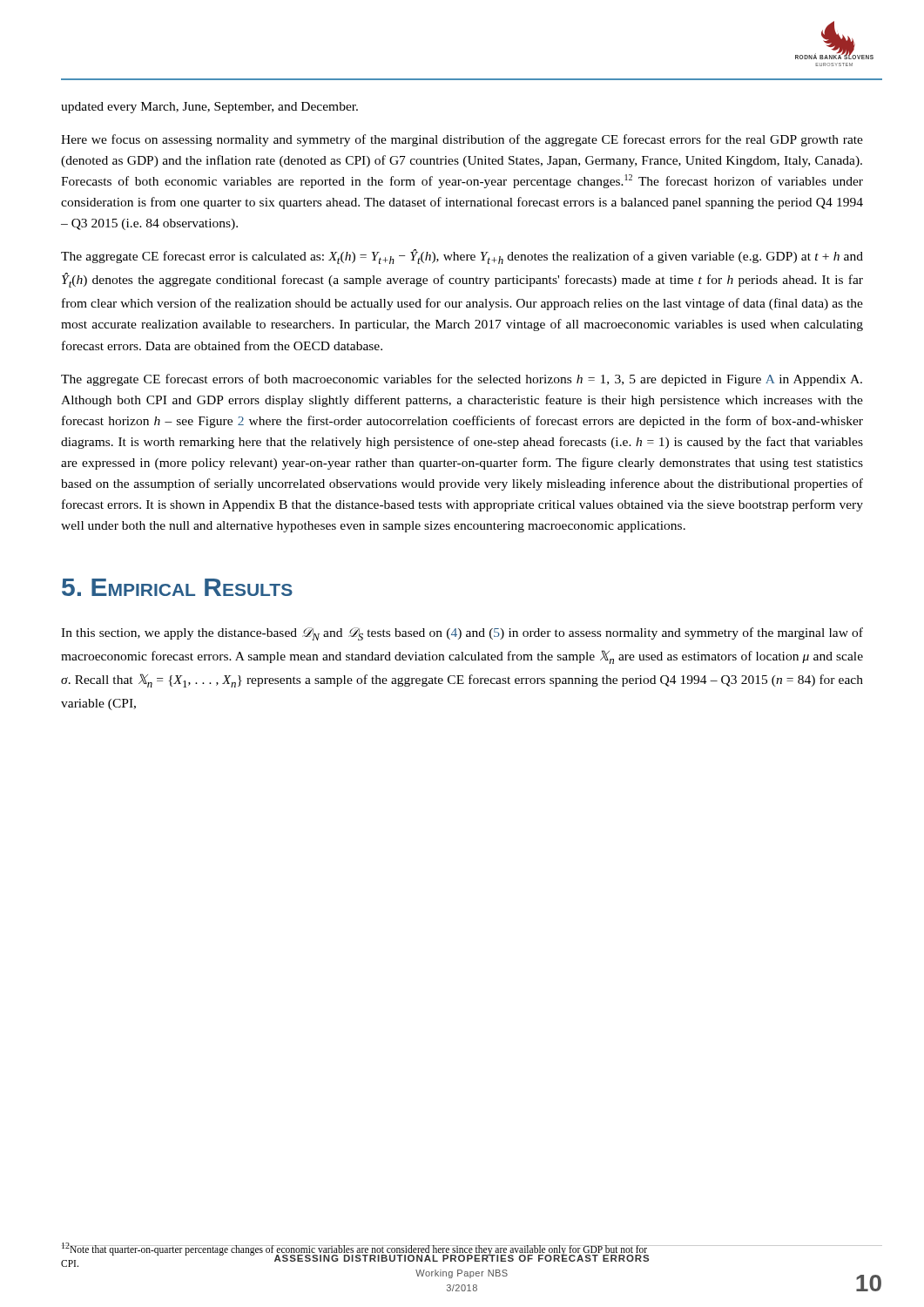
Task: Find the footnote with the text "12Note that quarter-on-quarter percentage changes"
Action: [x=354, y=1255]
